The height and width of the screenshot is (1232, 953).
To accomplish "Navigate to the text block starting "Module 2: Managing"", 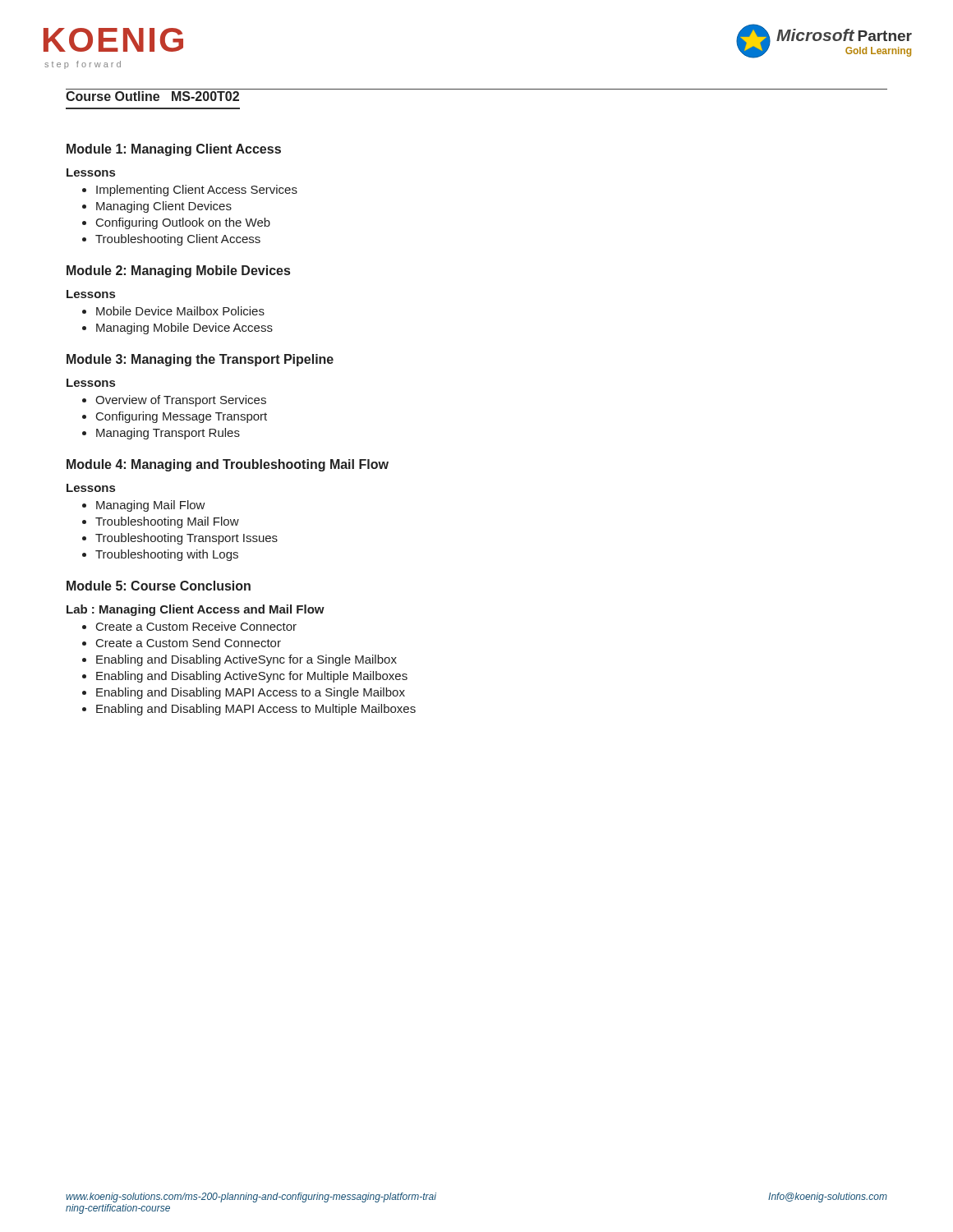I will tap(178, 271).
